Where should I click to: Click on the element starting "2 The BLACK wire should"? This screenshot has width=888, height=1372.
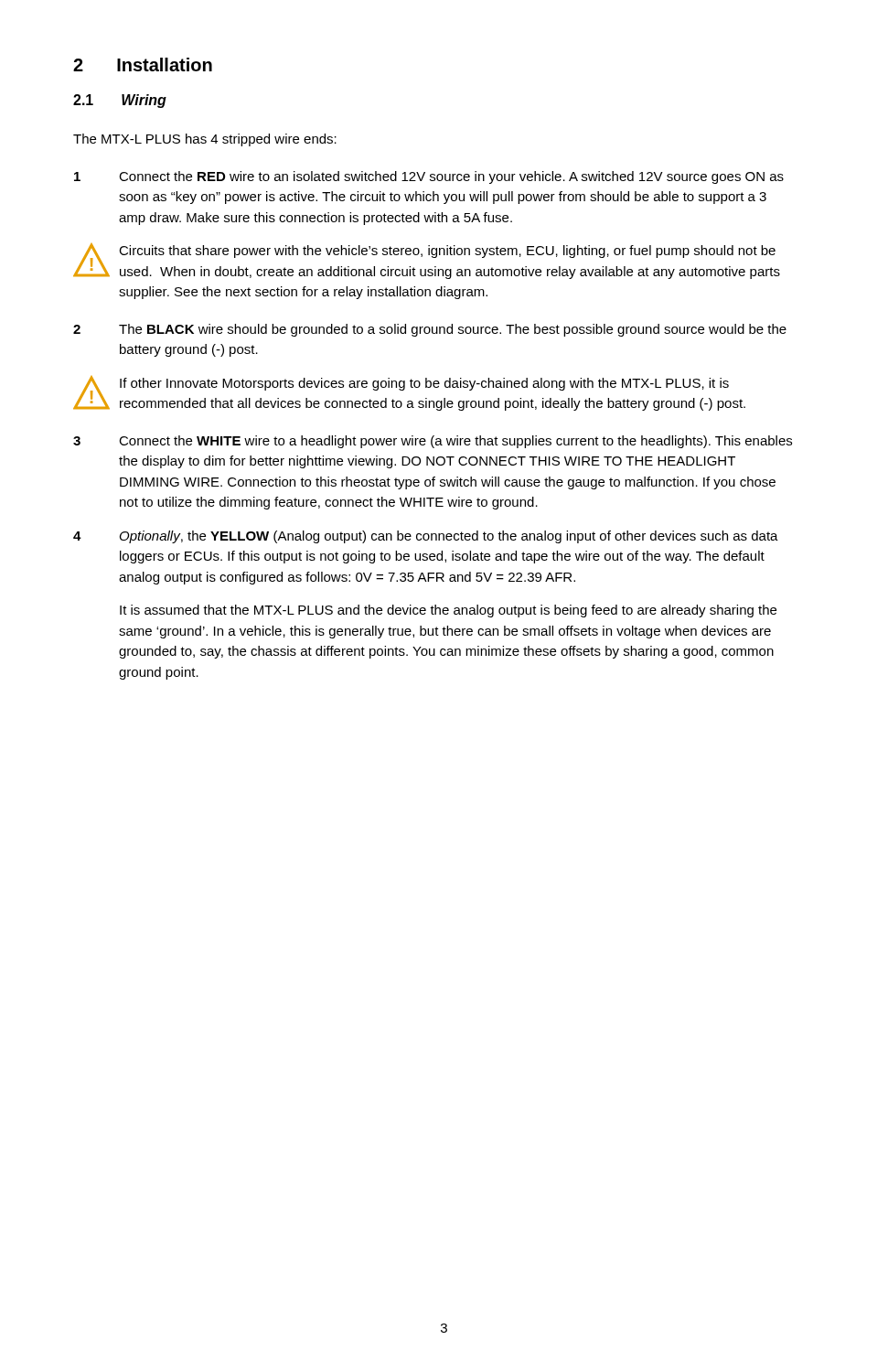[x=435, y=339]
